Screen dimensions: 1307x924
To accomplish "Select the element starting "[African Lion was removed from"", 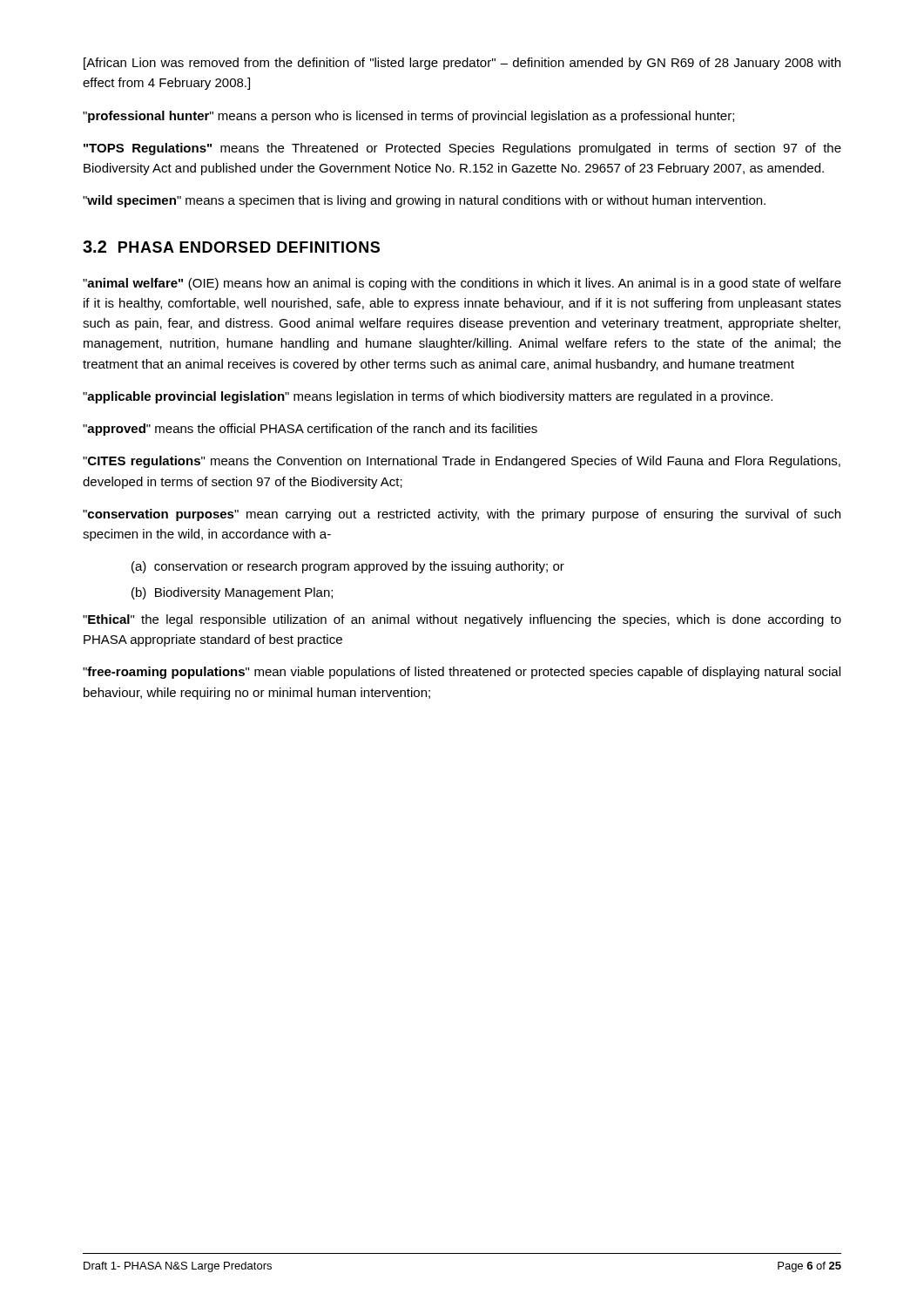I will (x=462, y=72).
